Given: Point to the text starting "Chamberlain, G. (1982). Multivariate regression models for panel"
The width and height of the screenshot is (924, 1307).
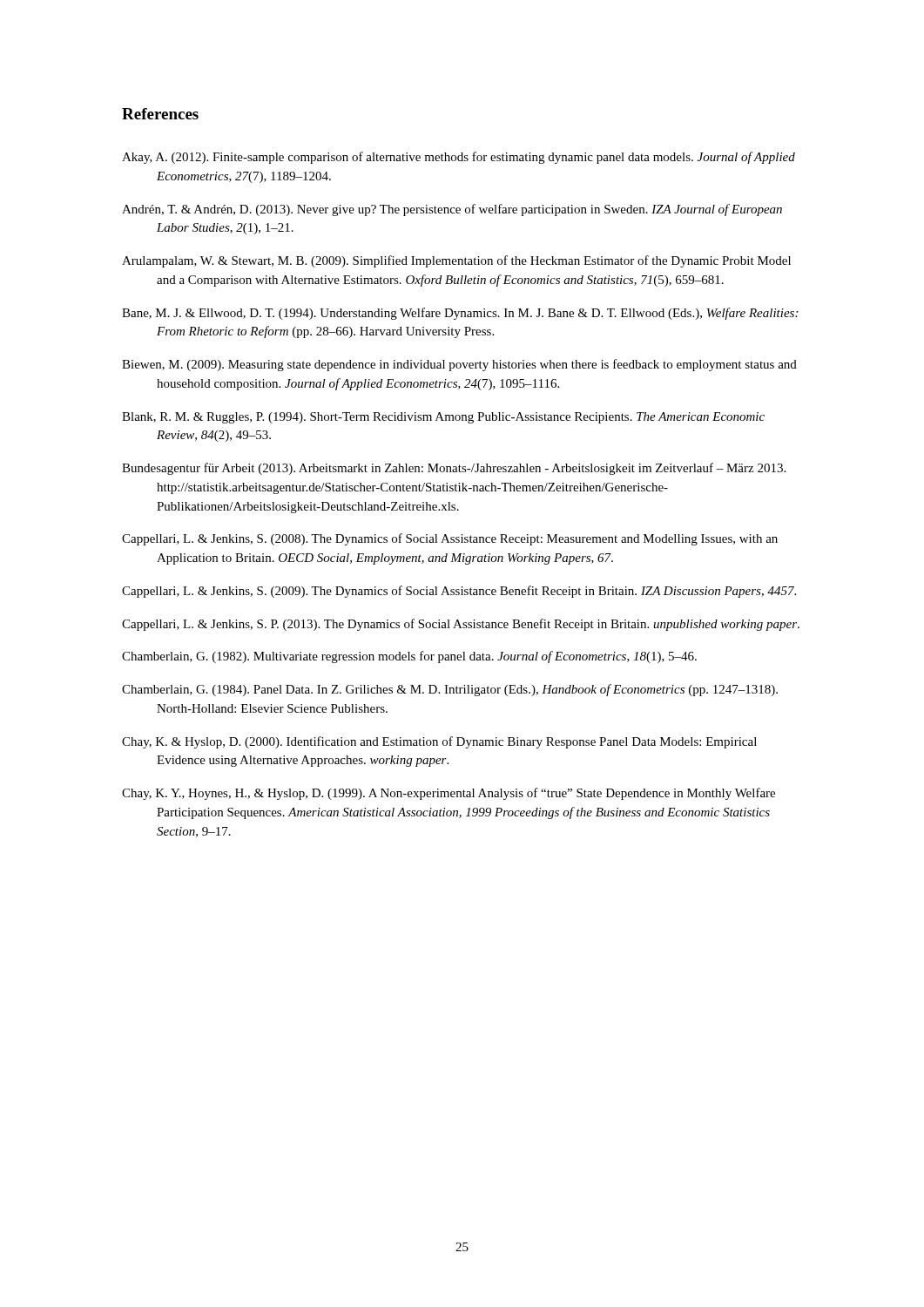Looking at the screenshot, I should pyautogui.click(x=410, y=656).
